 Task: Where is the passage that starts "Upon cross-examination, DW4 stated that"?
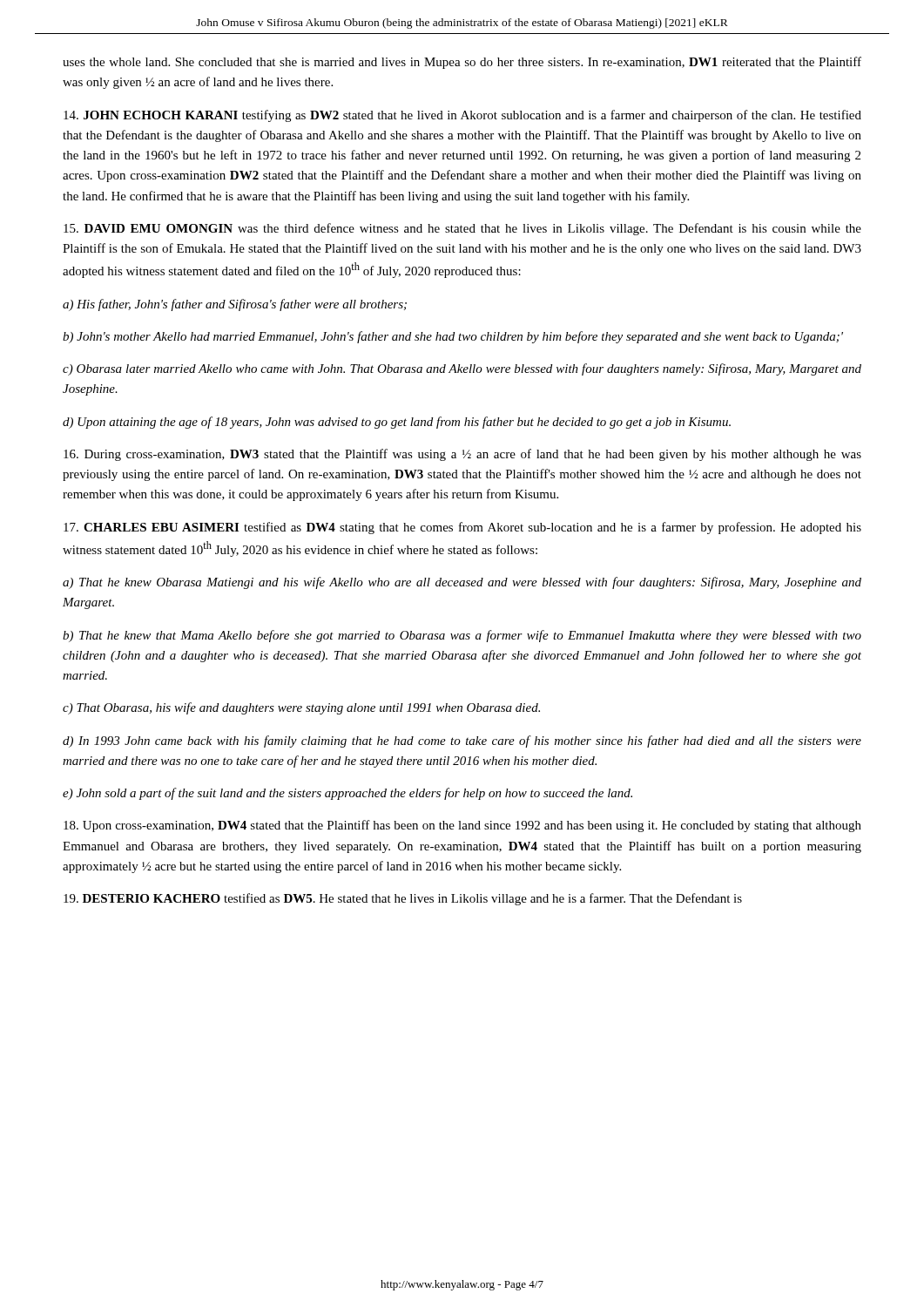pos(462,846)
